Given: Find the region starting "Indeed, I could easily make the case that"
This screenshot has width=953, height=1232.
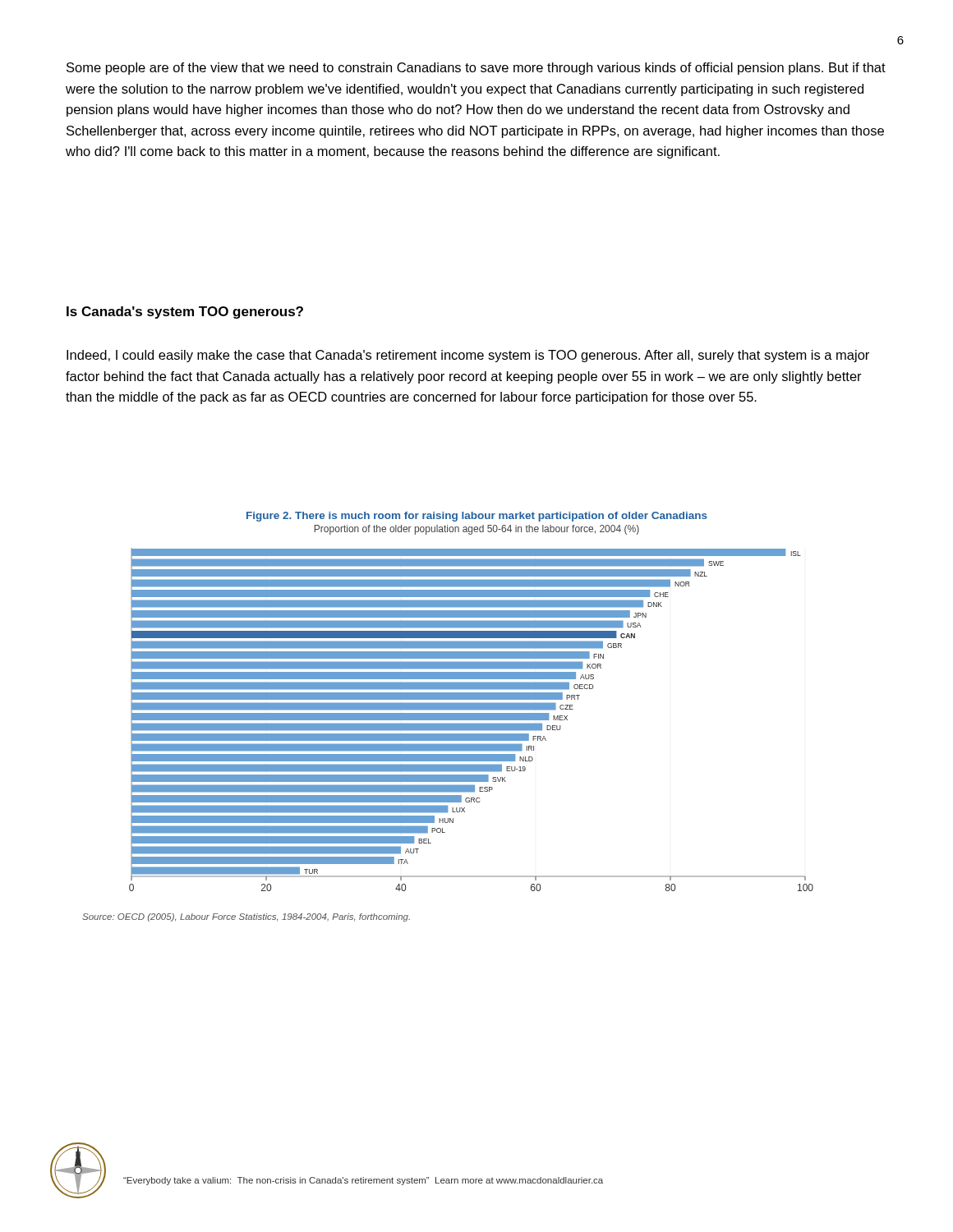Looking at the screenshot, I should pyautogui.click(x=468, y=376).
